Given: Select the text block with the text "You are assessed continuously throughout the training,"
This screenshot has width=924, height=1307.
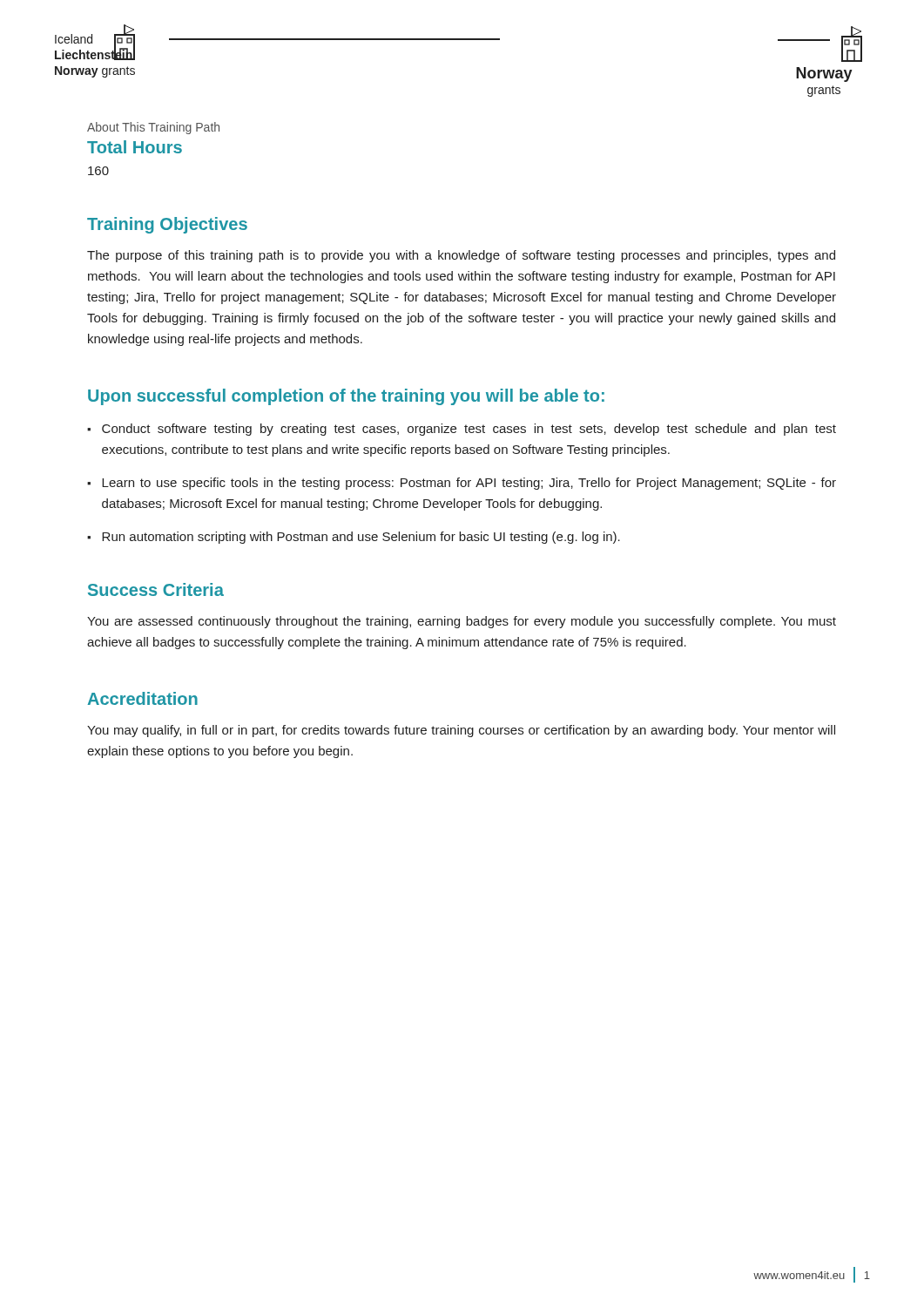Looking at the screenshot, I should [462, 631].
